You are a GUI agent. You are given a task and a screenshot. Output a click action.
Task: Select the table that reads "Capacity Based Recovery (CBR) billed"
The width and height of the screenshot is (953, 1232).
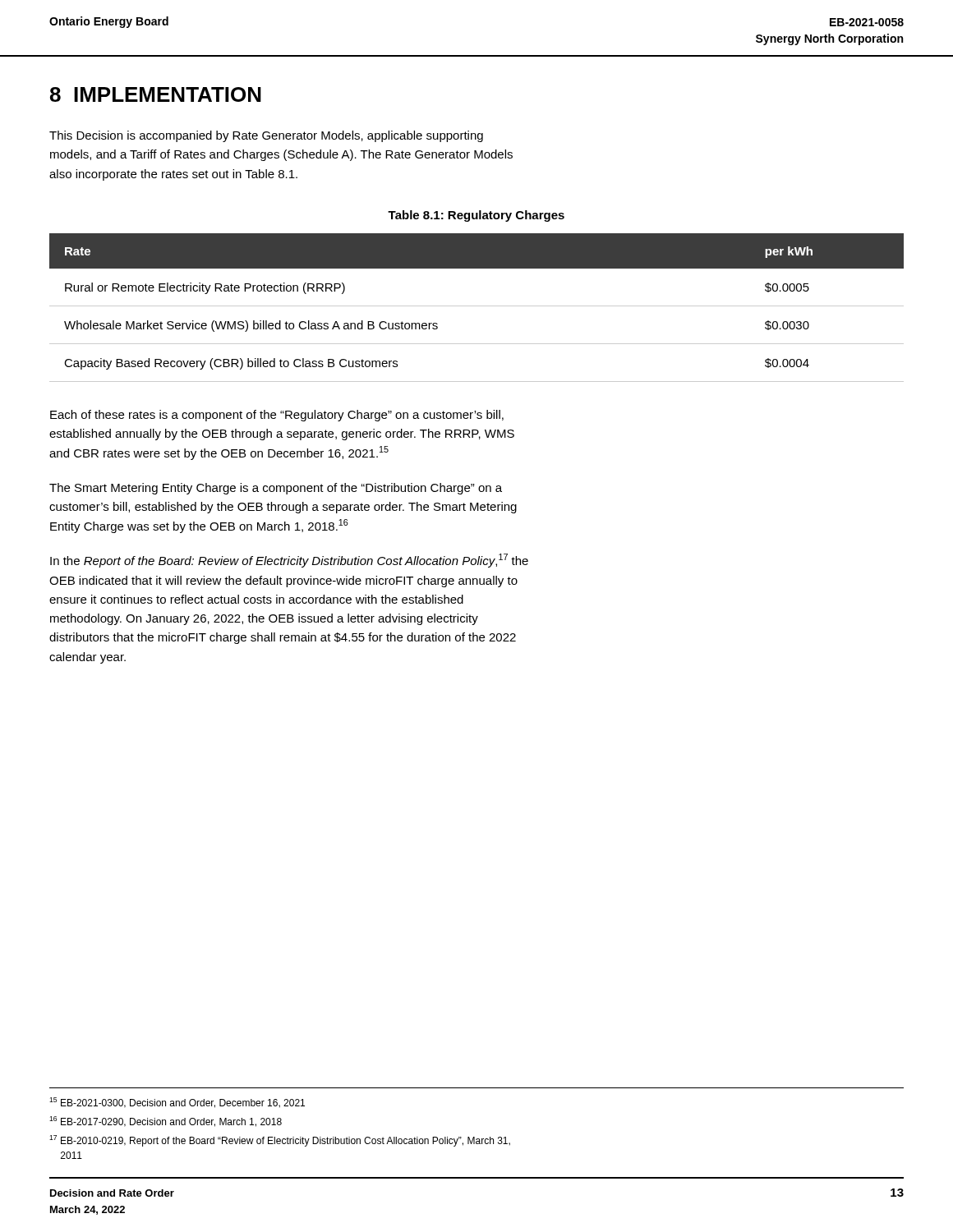pos(476,307)
